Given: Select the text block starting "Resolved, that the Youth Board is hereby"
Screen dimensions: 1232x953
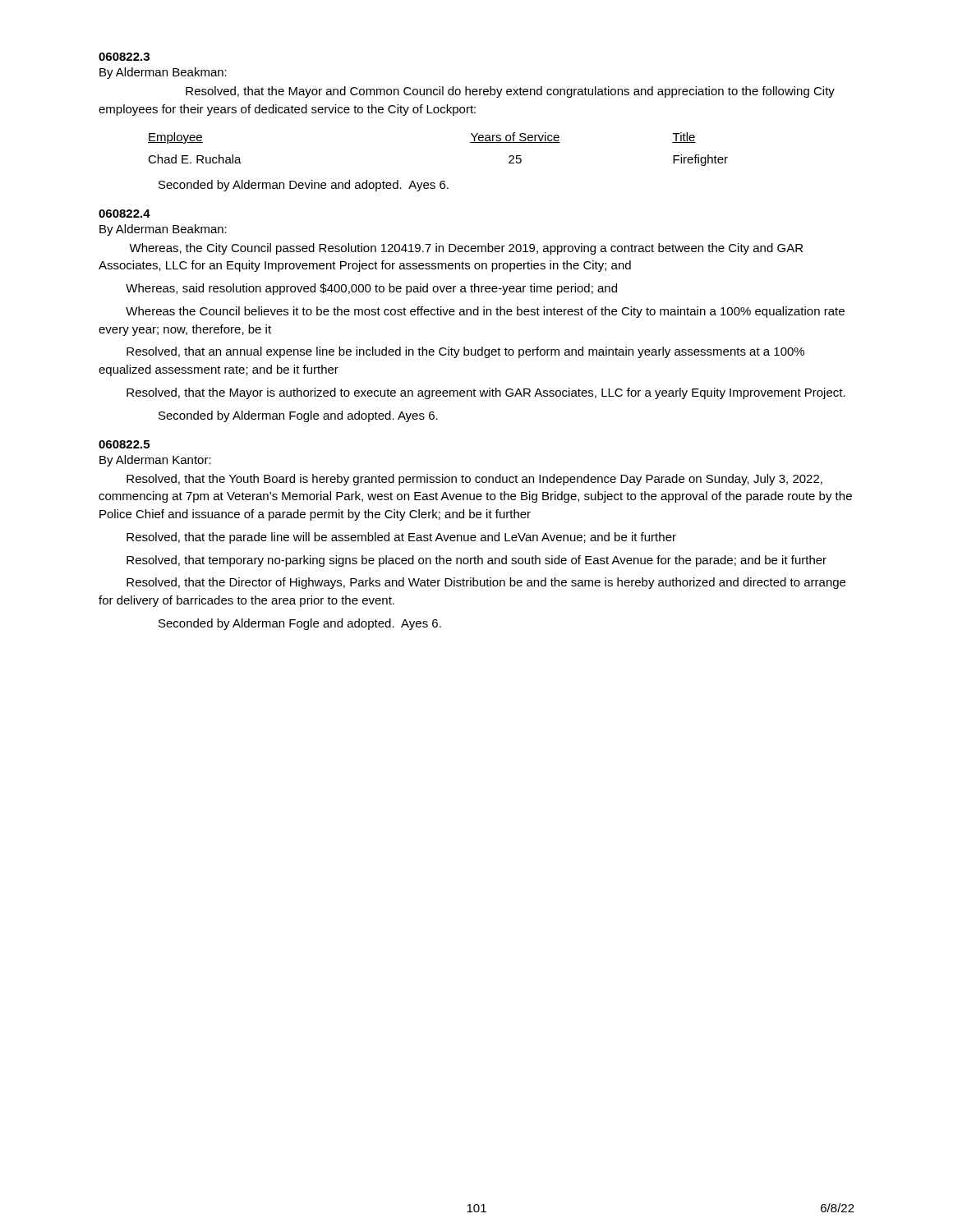Looking at the screenshot, I should (475, 496).
